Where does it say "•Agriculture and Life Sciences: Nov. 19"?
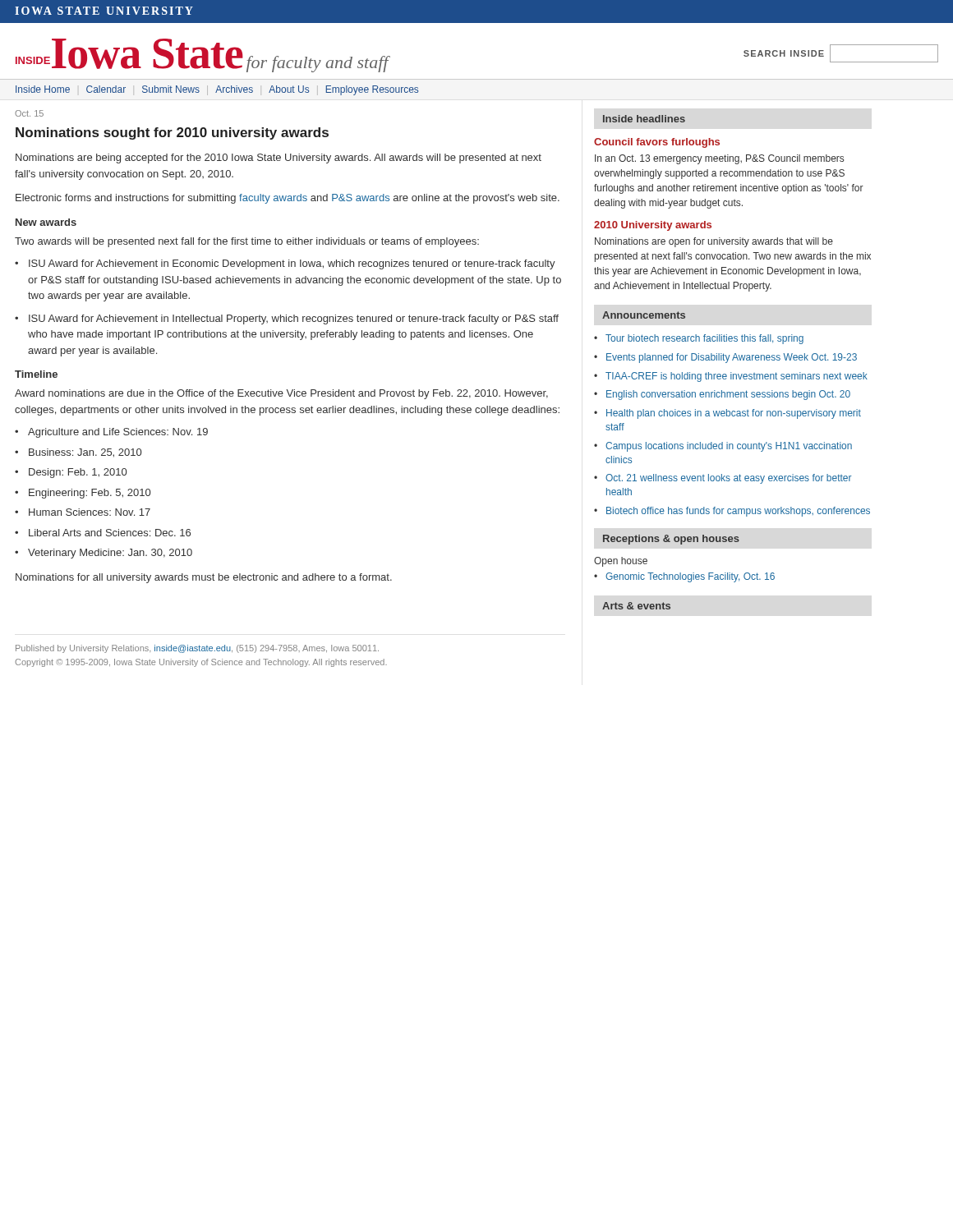953x1232 pixels. (x=112, y=432)
